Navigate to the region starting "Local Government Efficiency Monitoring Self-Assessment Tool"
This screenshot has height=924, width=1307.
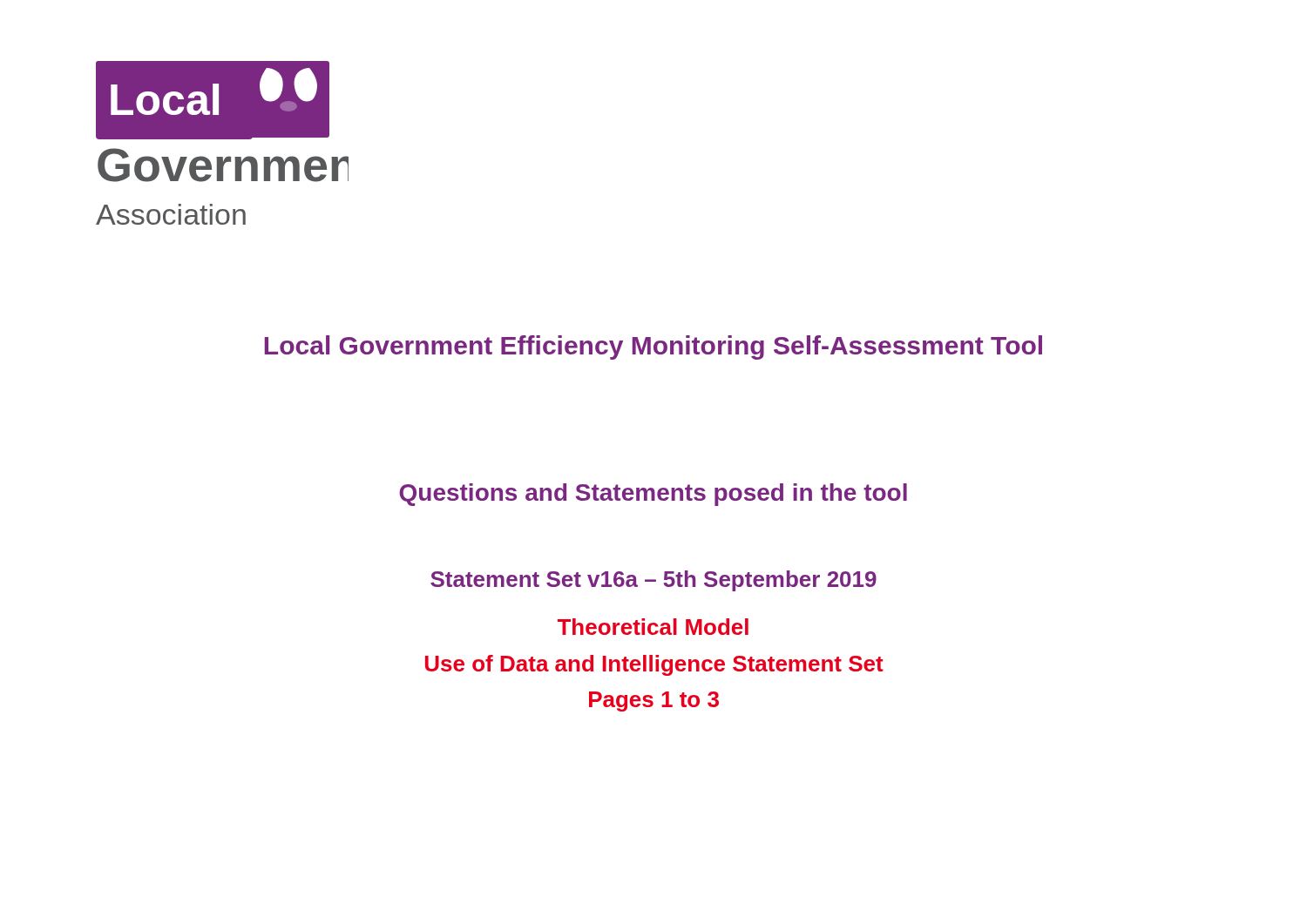click(x=654, y=346)
